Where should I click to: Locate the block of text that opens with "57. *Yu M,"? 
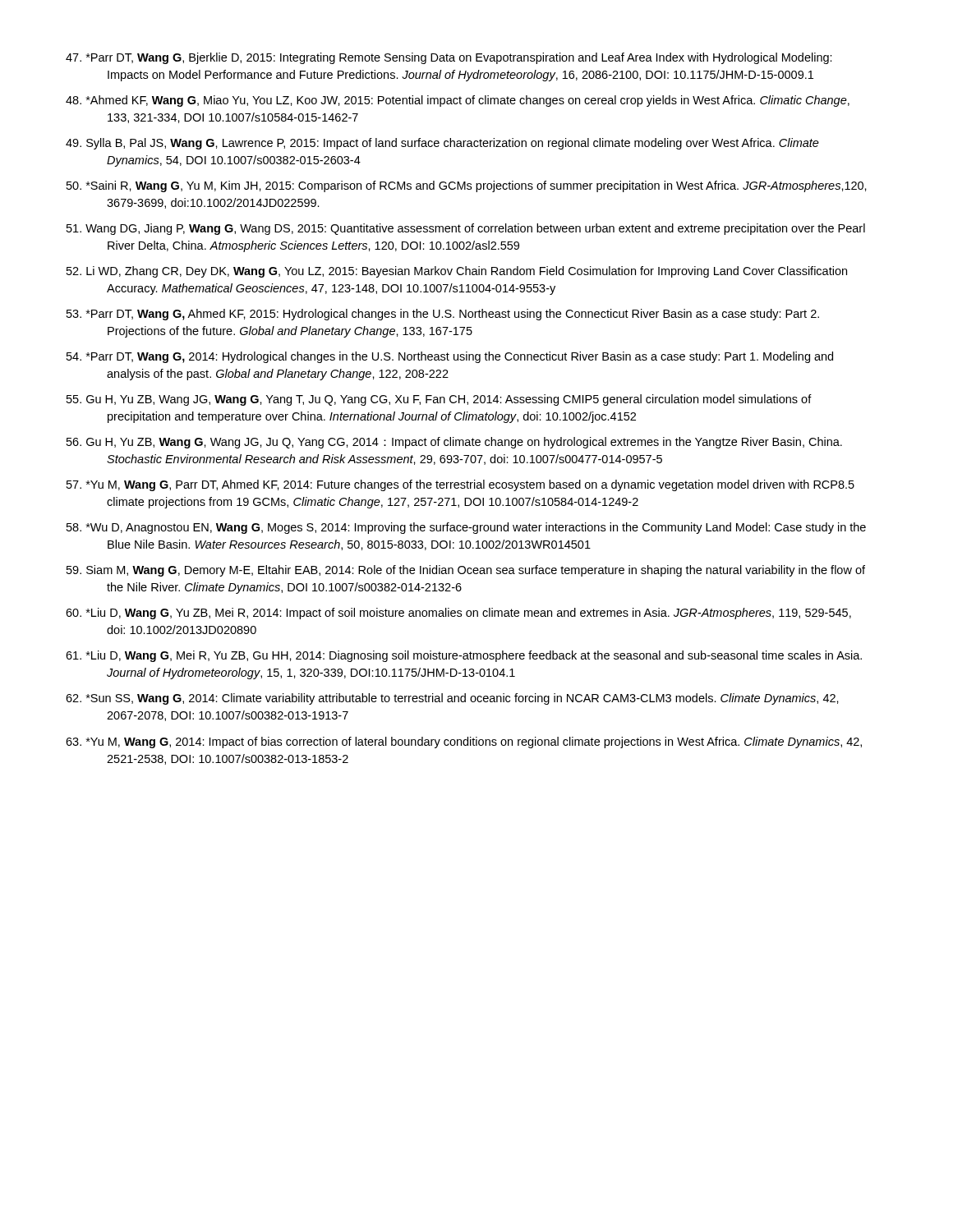click(x=460, y=493)
